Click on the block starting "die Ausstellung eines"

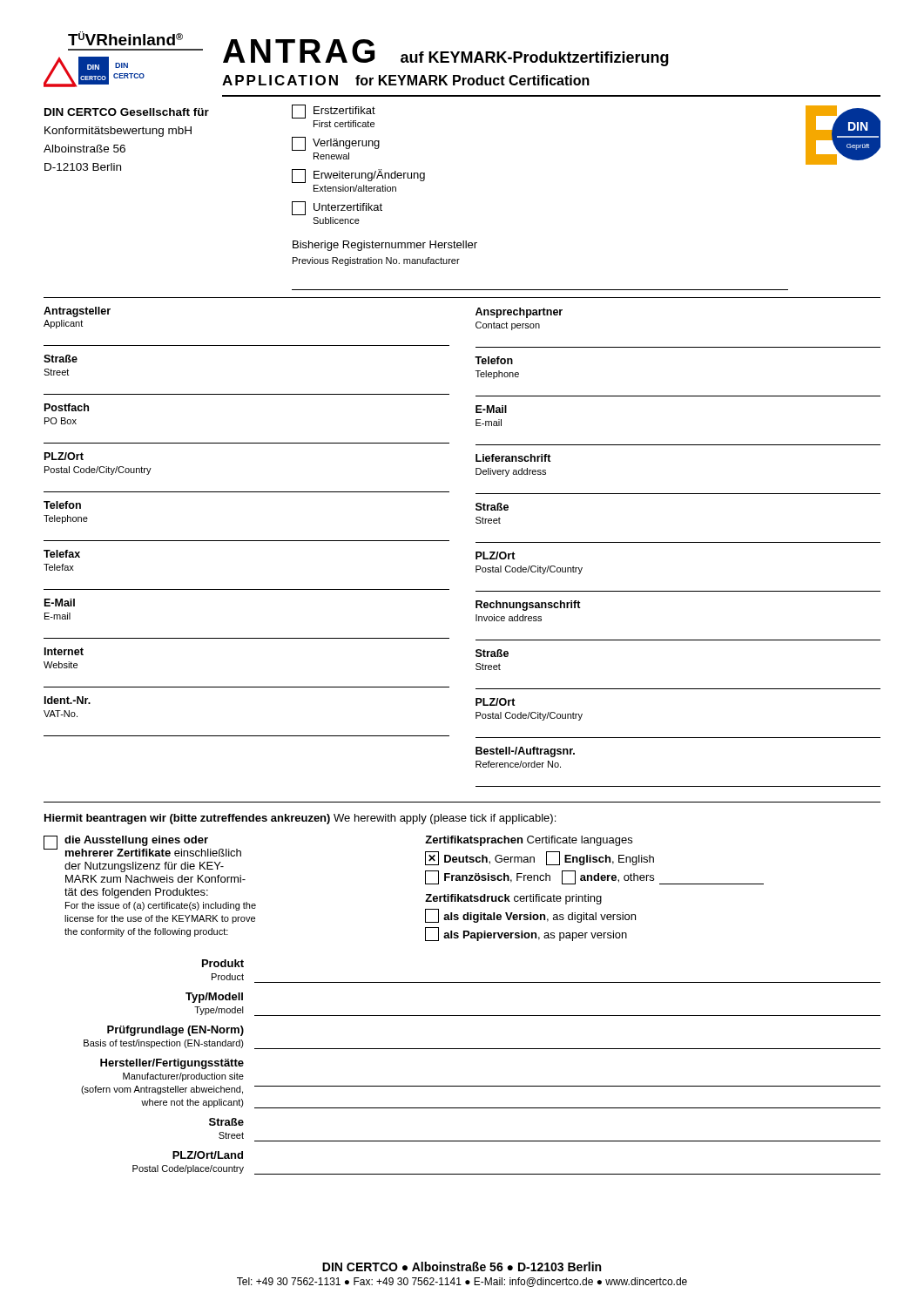point(160,886)
